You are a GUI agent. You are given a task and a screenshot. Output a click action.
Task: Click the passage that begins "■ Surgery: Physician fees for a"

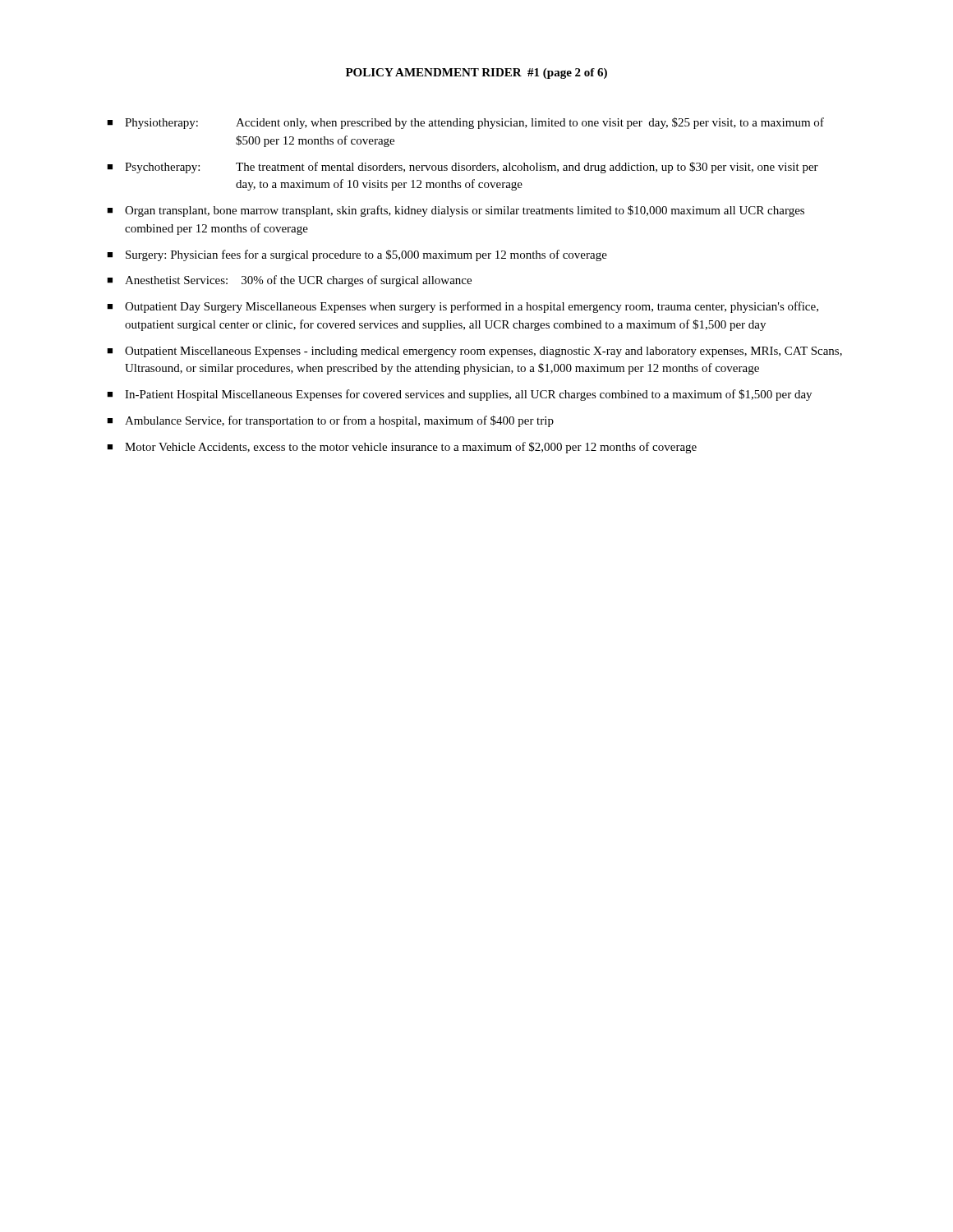coord(476,255)
